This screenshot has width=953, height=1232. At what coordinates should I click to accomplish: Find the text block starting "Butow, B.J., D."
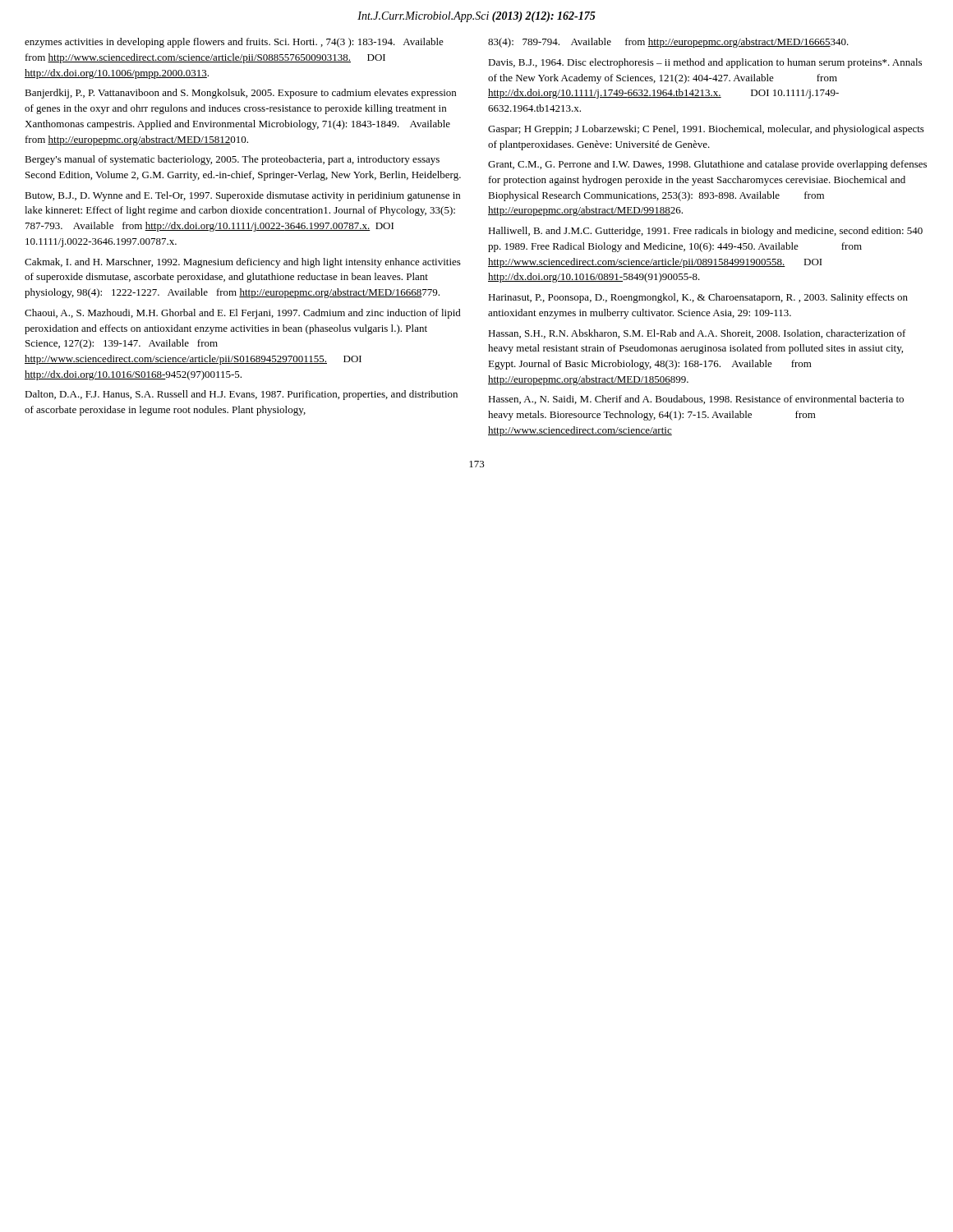click(243, 218)
